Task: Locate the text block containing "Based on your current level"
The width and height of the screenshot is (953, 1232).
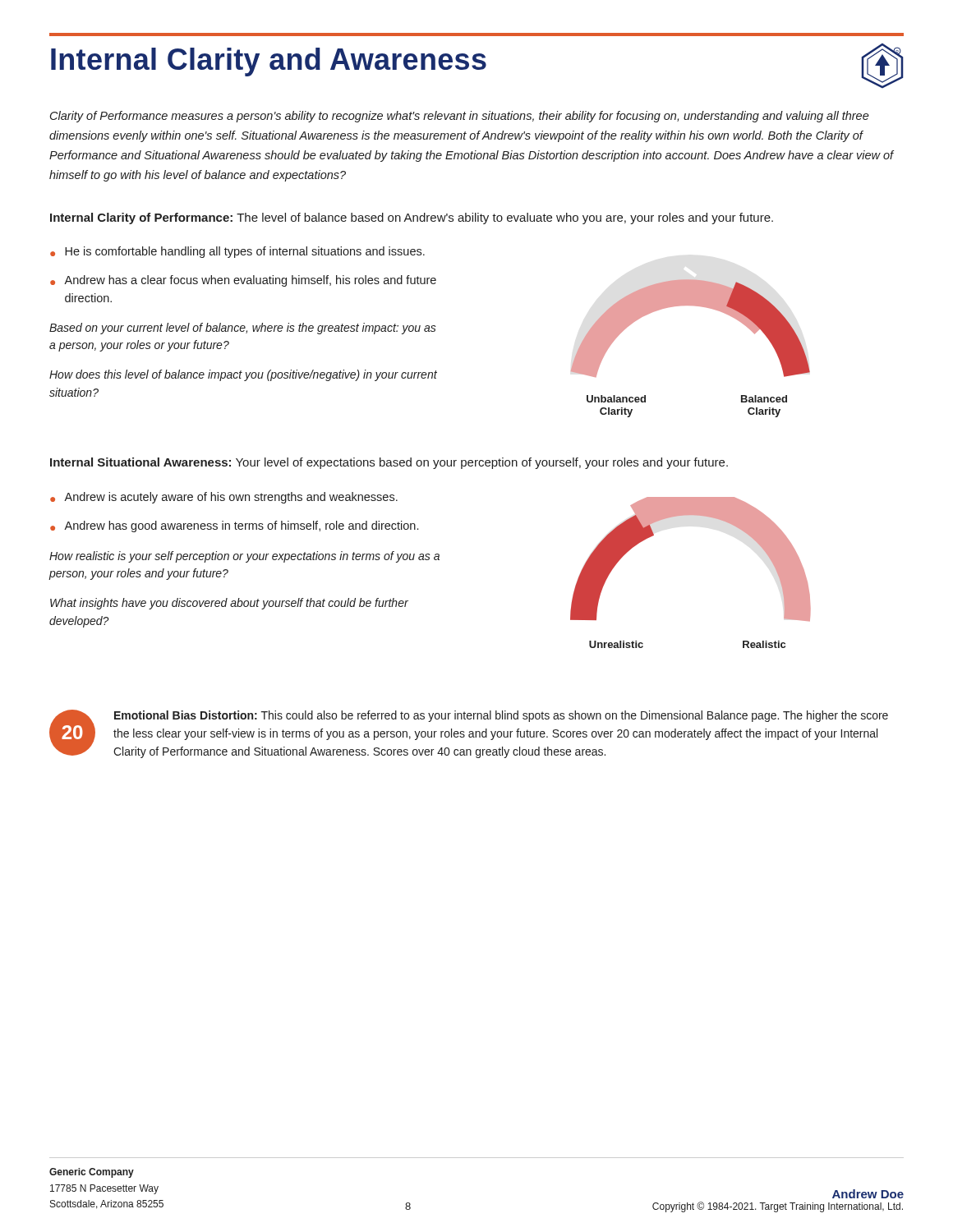Action: tap(243, 336)
